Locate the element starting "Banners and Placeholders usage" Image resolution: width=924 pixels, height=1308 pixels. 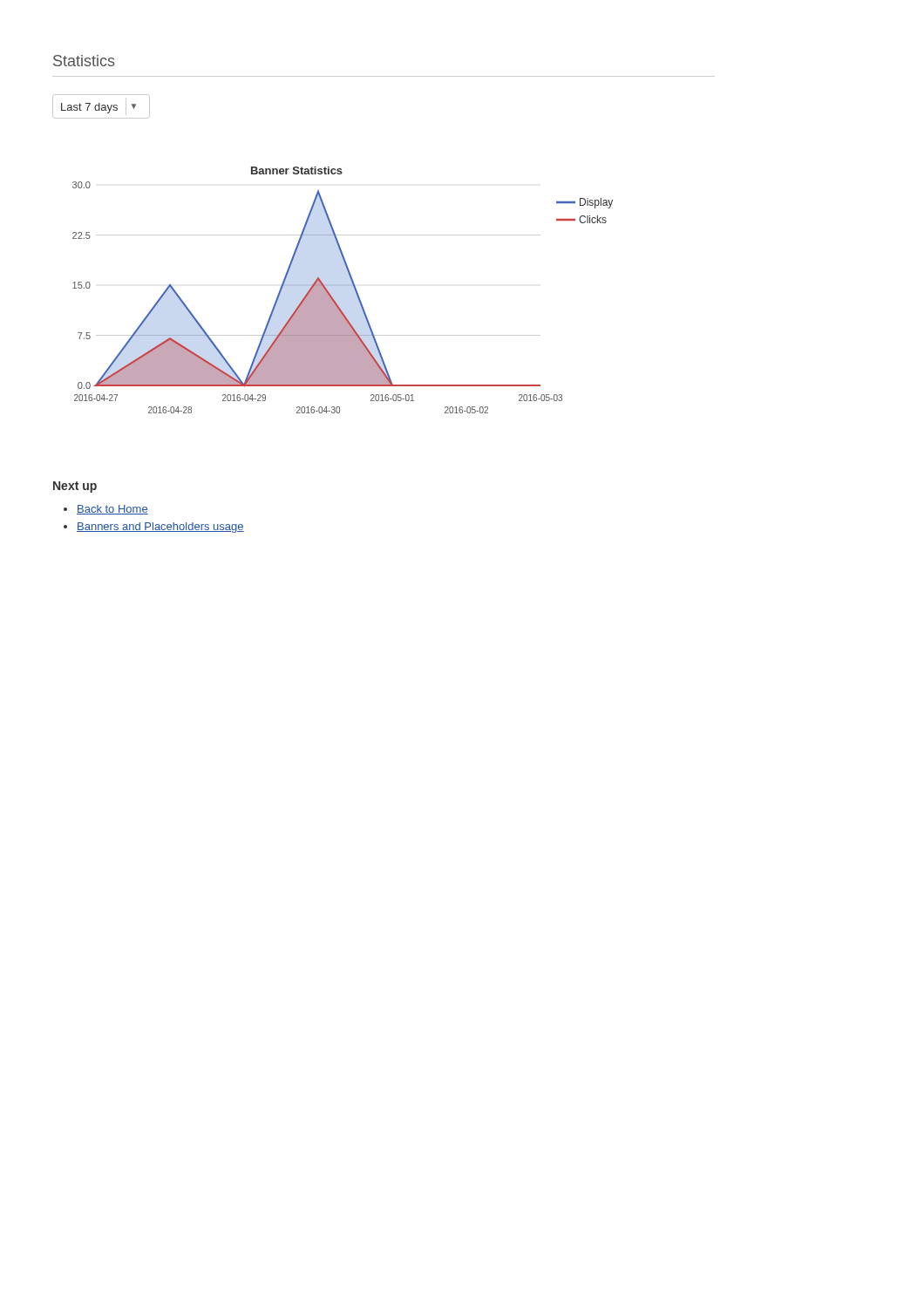(160, 526)
